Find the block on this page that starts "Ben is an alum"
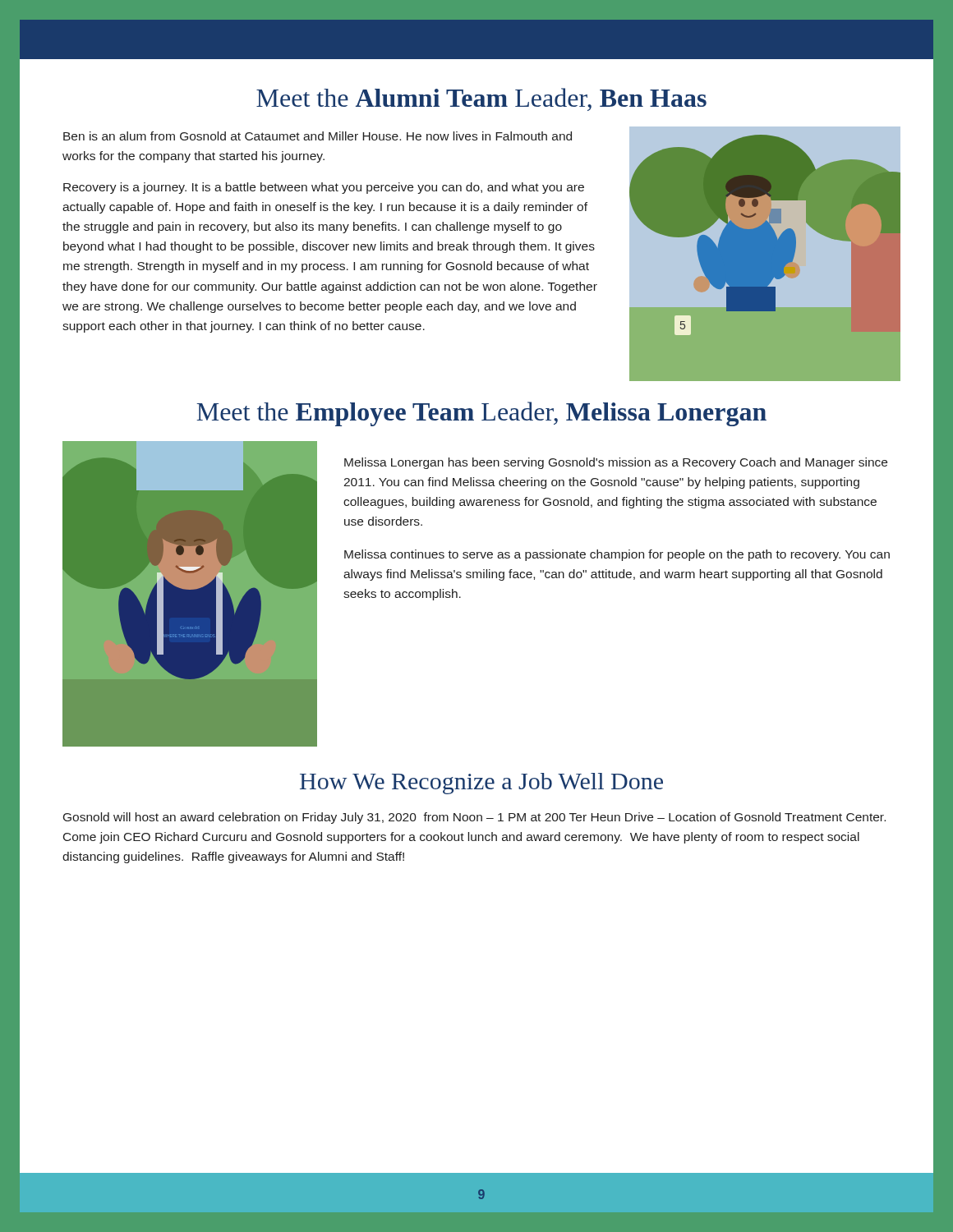This screenshot has width=953, height=1232. (x=334, y=231)
